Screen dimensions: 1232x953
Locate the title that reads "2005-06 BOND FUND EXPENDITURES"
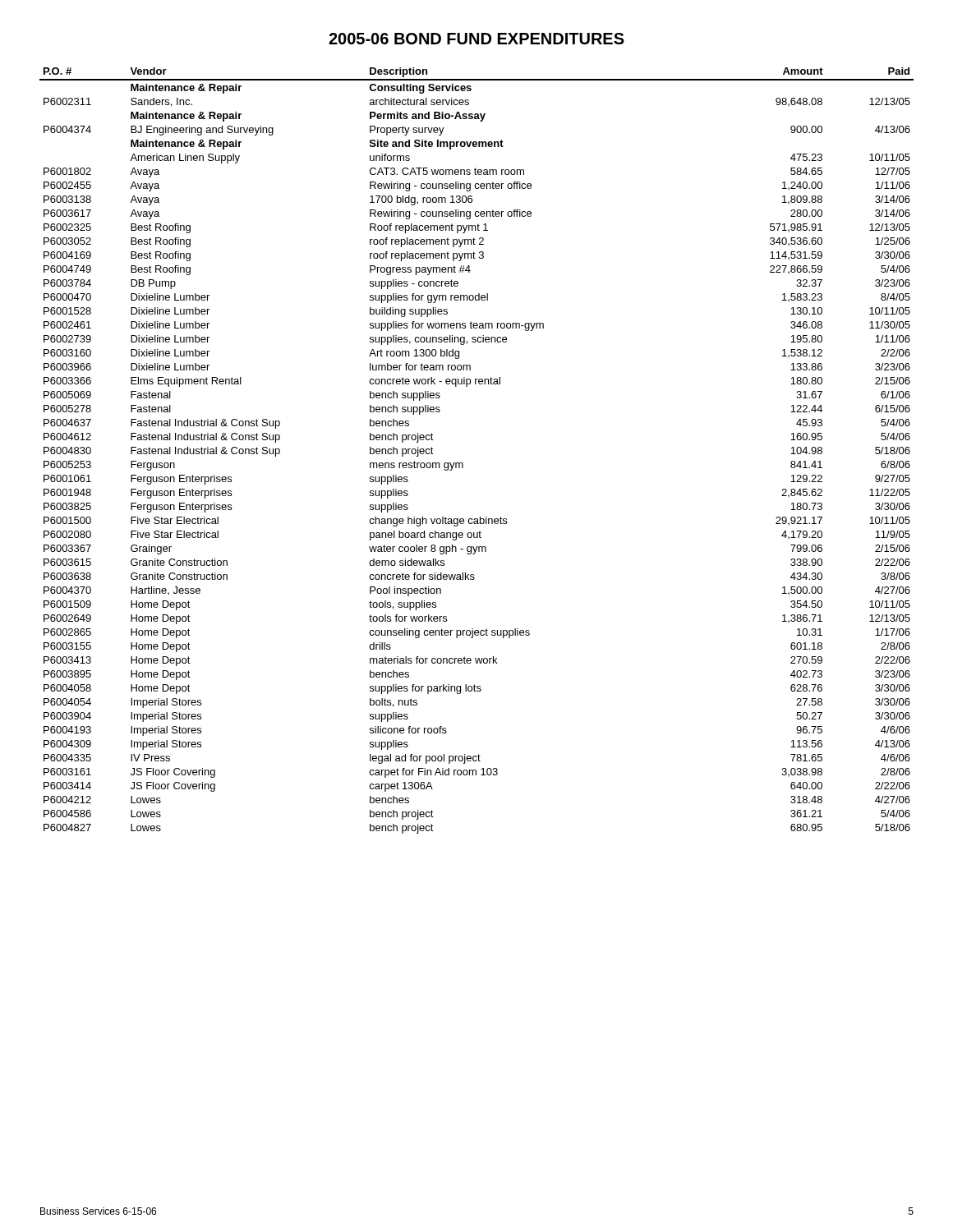click(x=476, y=39)
